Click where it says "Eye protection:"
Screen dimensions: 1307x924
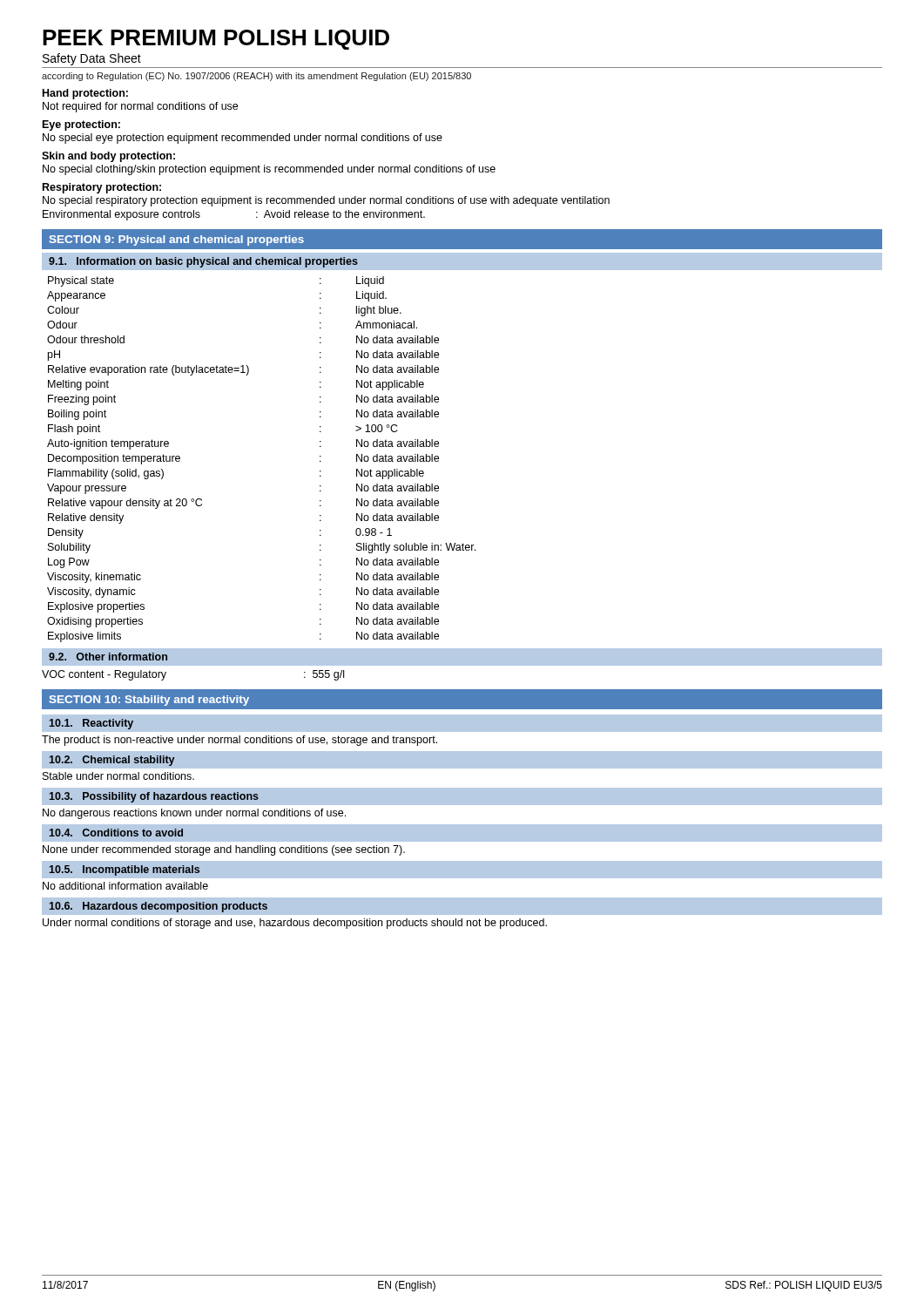(x=81, y=125)
